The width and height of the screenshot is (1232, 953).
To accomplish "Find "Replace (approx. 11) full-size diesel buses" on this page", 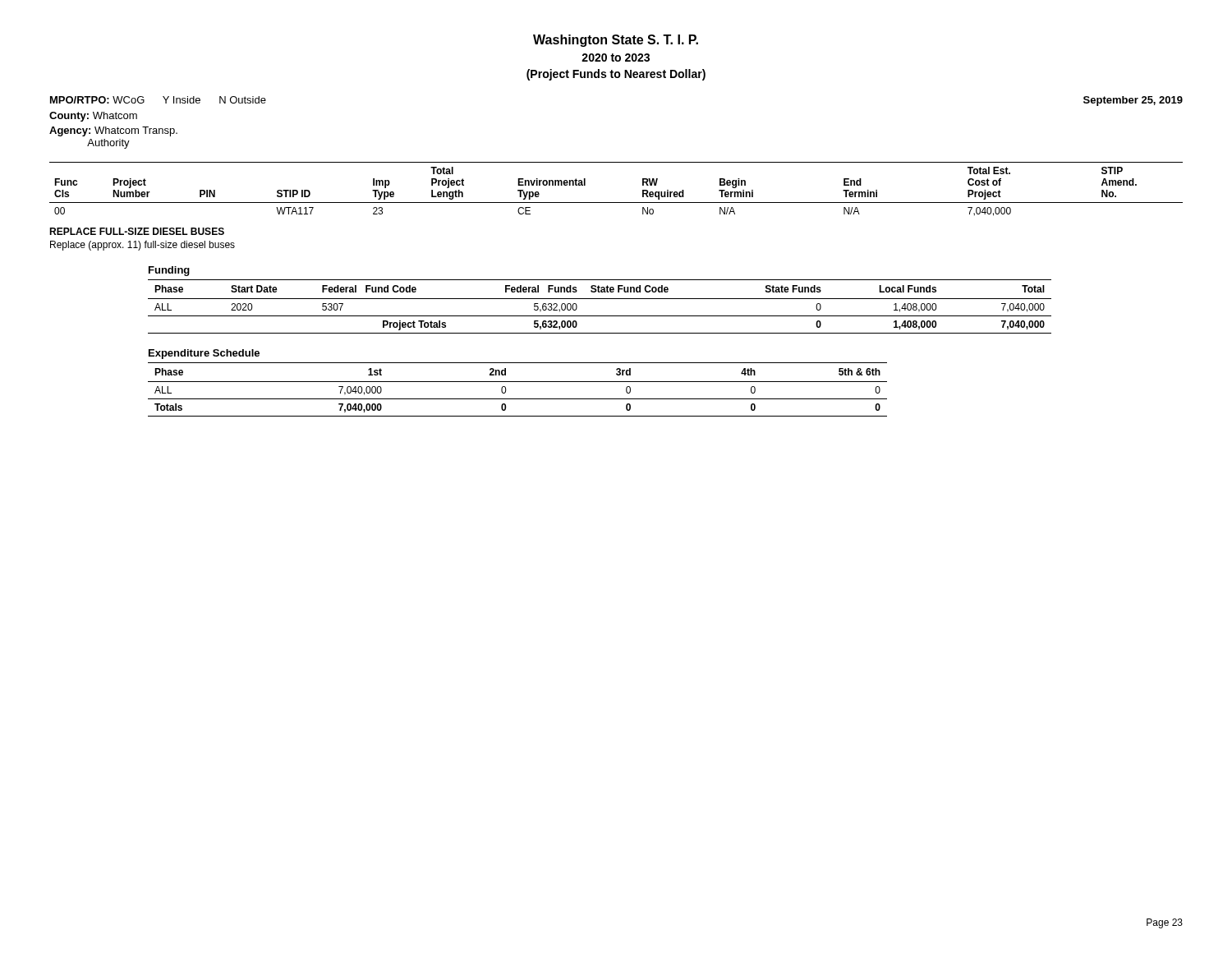I will click(x=142, y=245).
